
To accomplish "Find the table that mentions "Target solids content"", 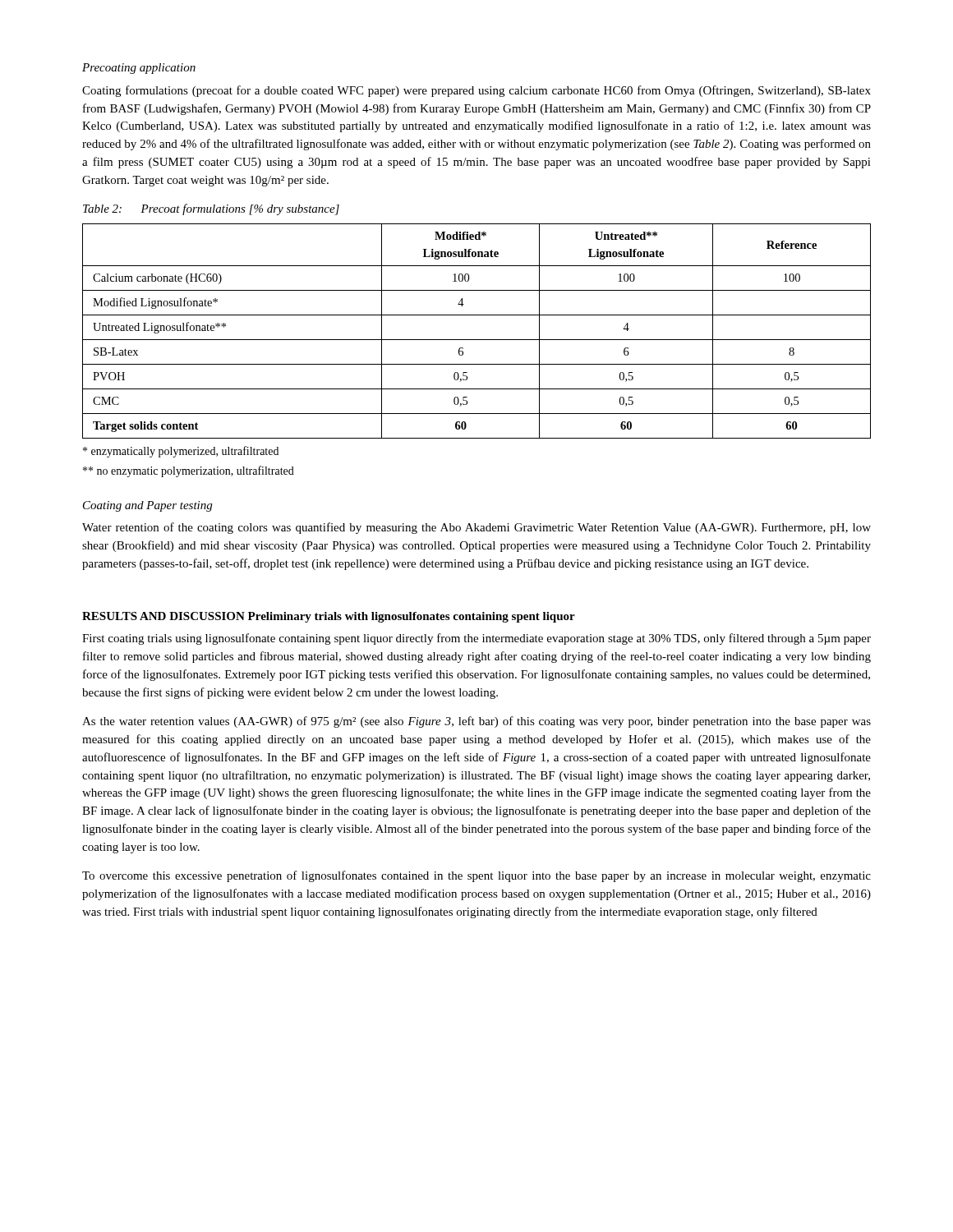I will [476, 331].
